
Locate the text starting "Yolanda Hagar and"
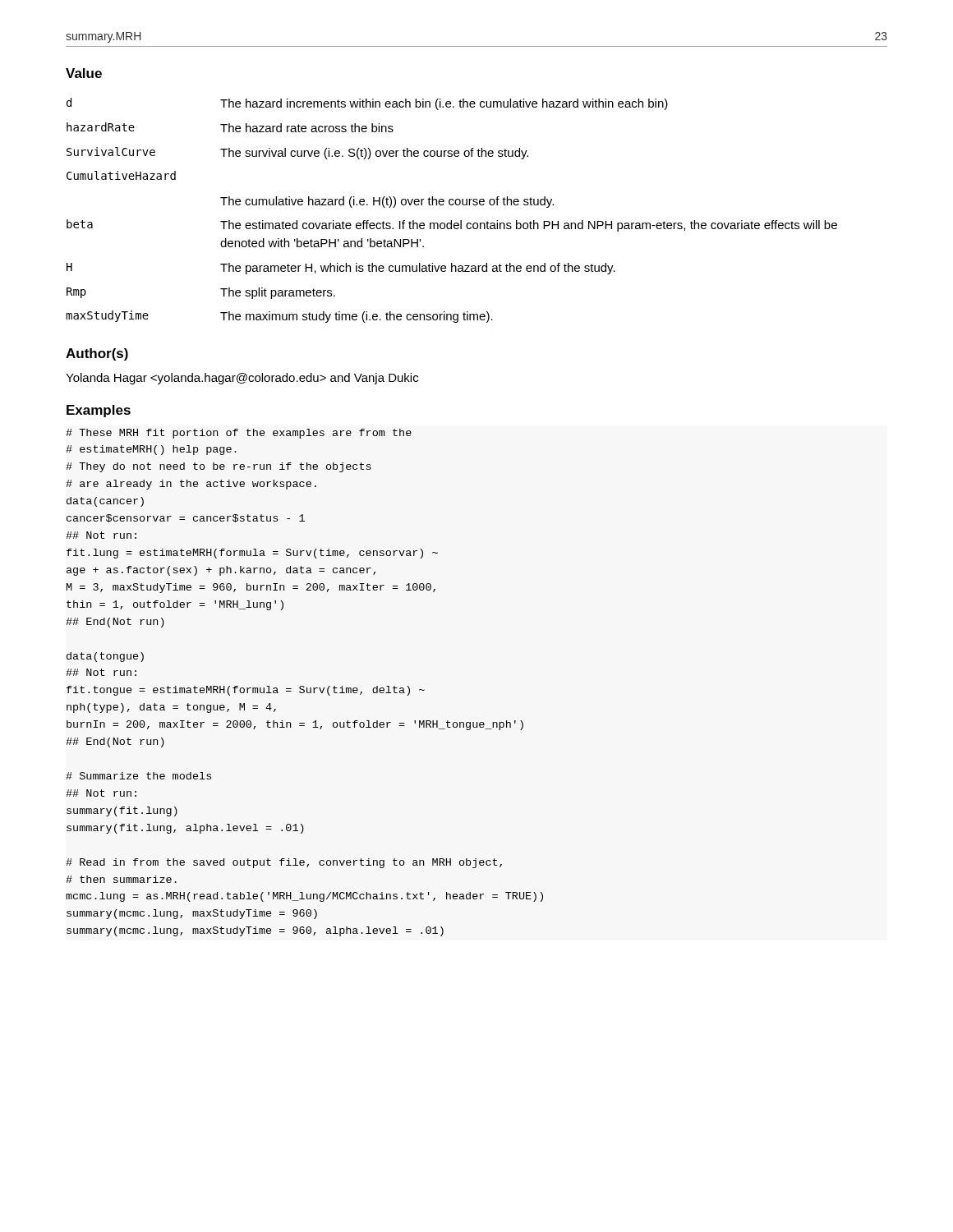click(x=242, y=377)
